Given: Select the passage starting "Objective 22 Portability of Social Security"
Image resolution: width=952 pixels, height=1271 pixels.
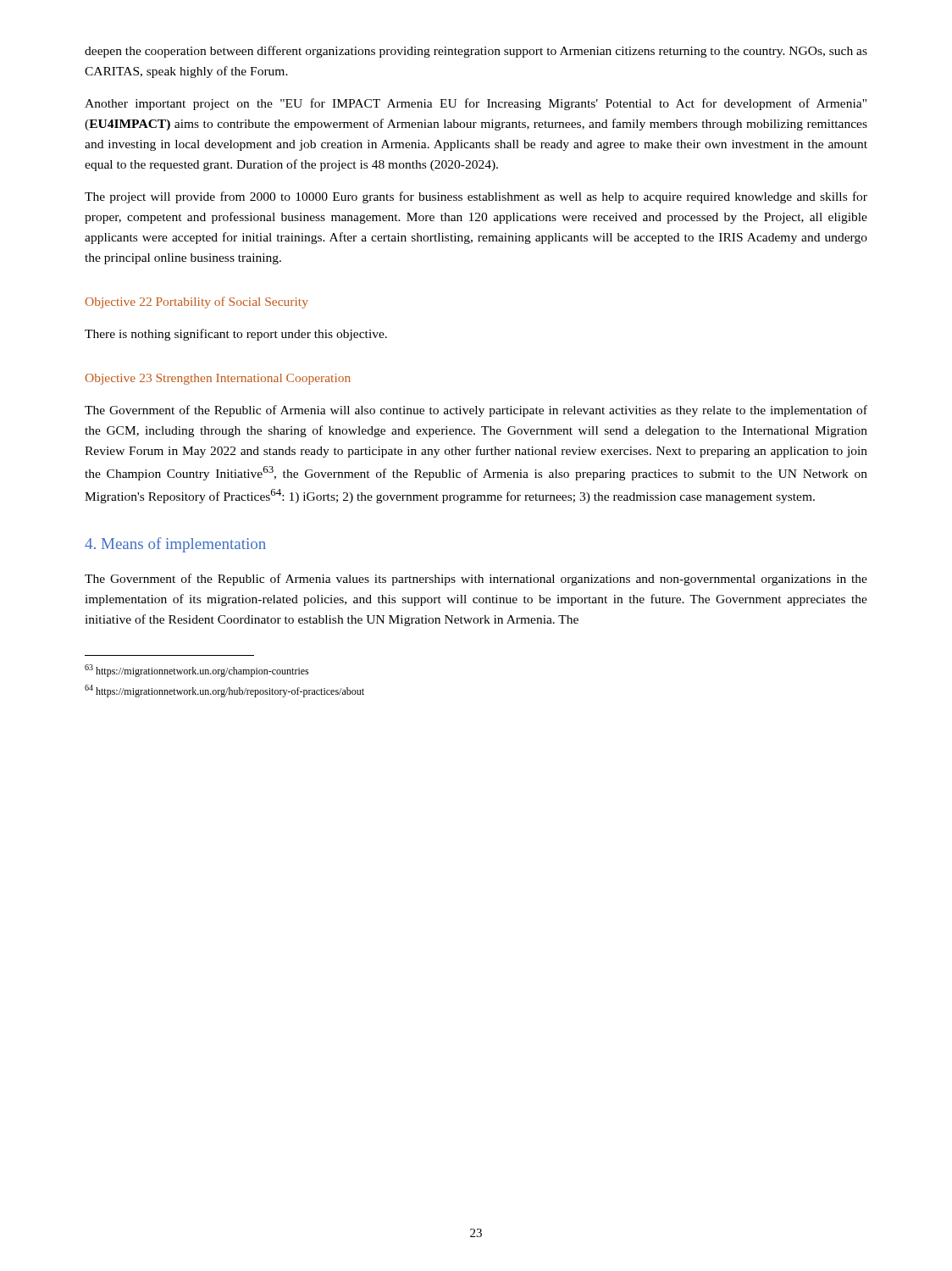Looking at the screenshot, I should 197,302.
